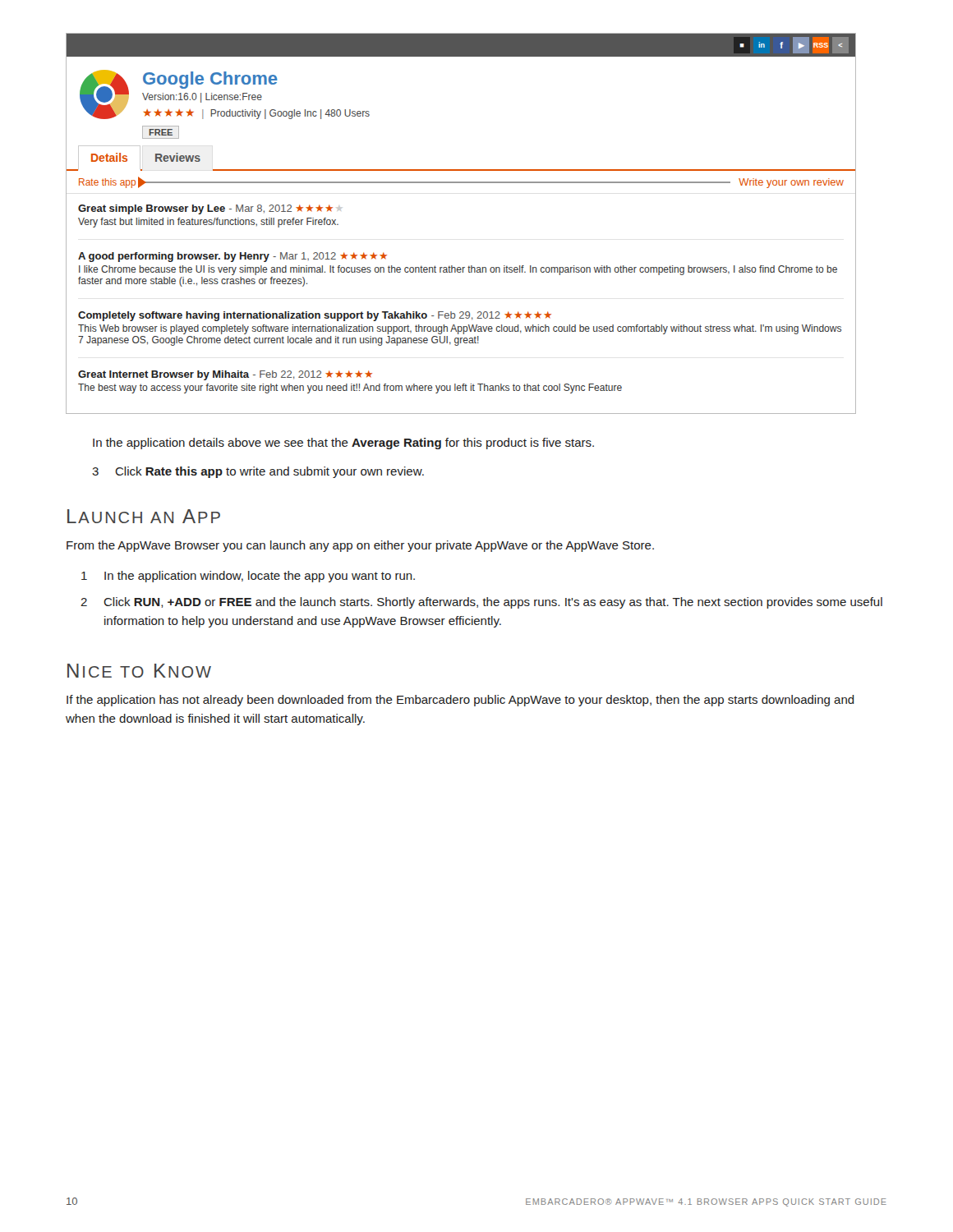Find the screenshot

[x=476, y=223]
